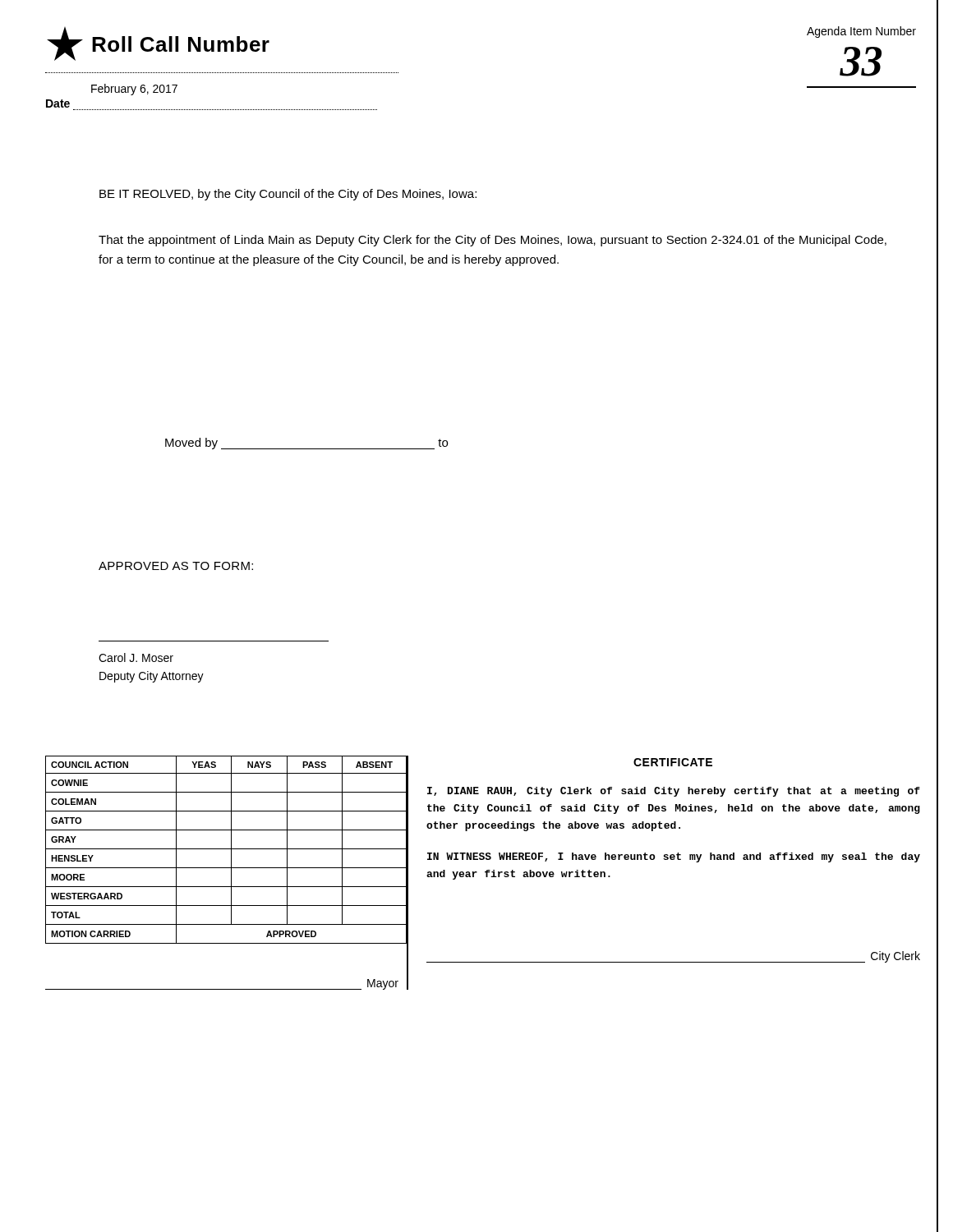
Task: Find the text block starting "Carol J. MoserDeputy"
Action: coord(151,667)
